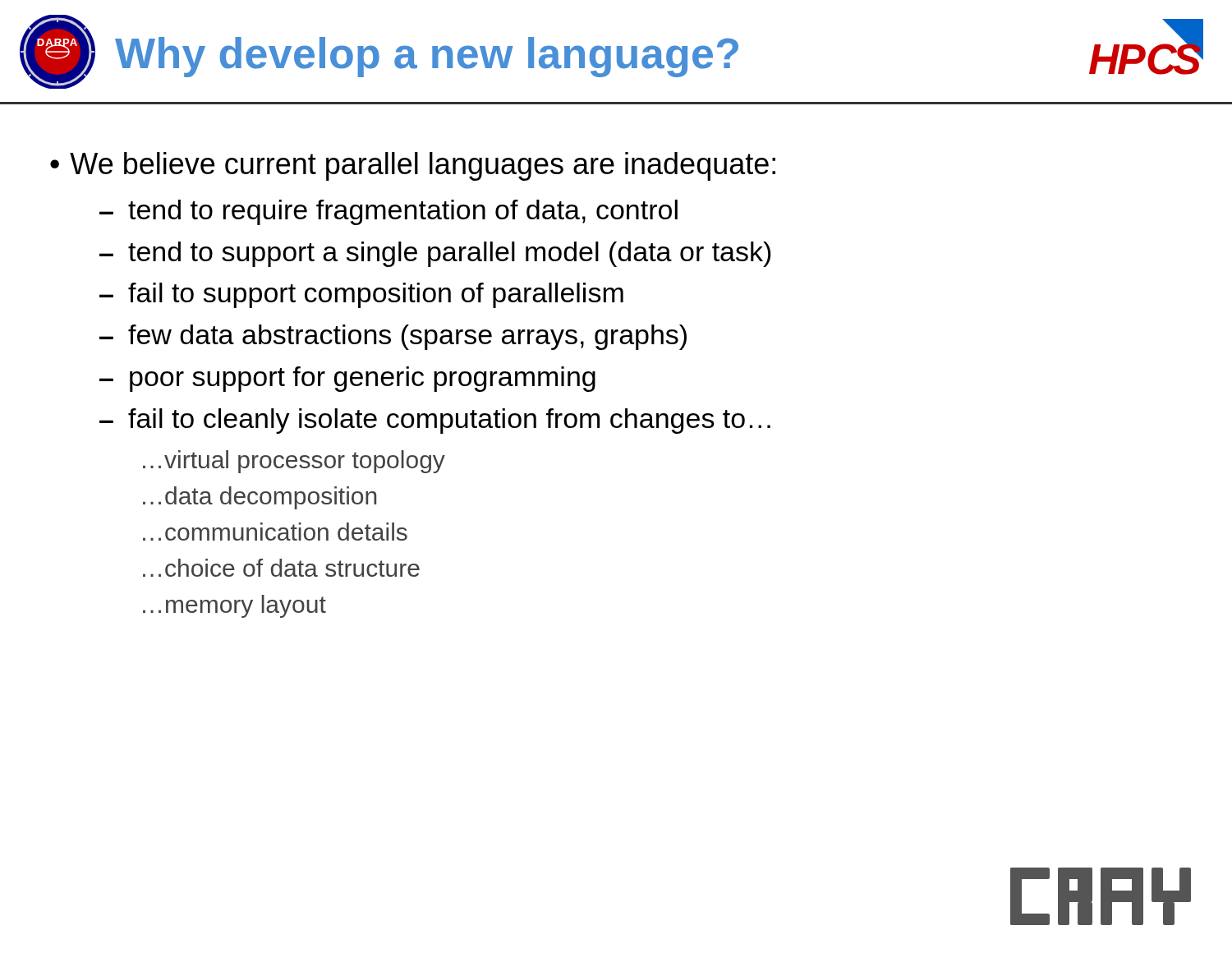This screenshot has height=953, width=1232.
Task: Where does it say "– few data abstractions (sparse arrays, graphs)"?
Action: [394, 335]
